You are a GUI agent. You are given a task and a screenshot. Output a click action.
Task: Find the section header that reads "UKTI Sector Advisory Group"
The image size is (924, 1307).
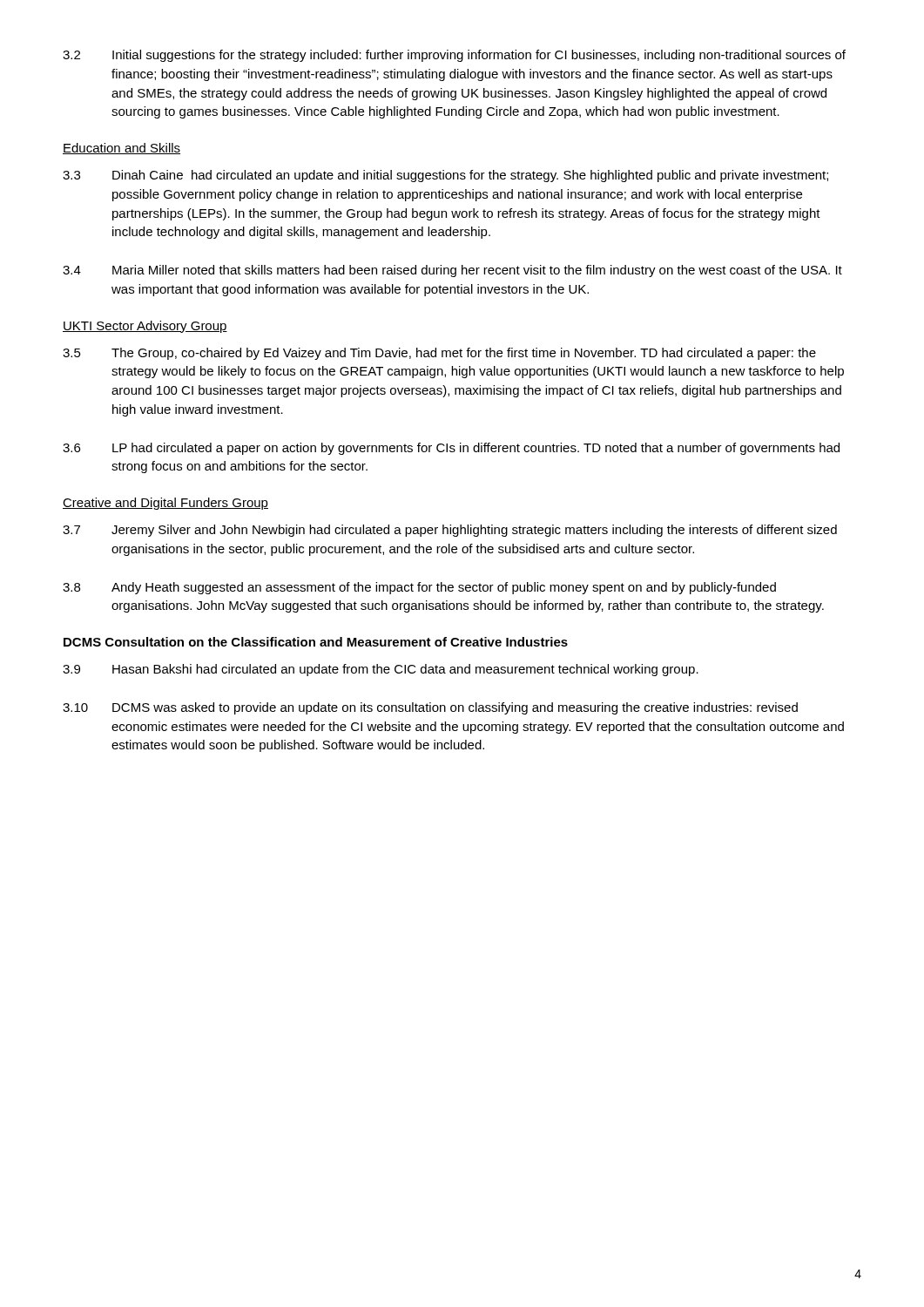(x=145, y=325)
